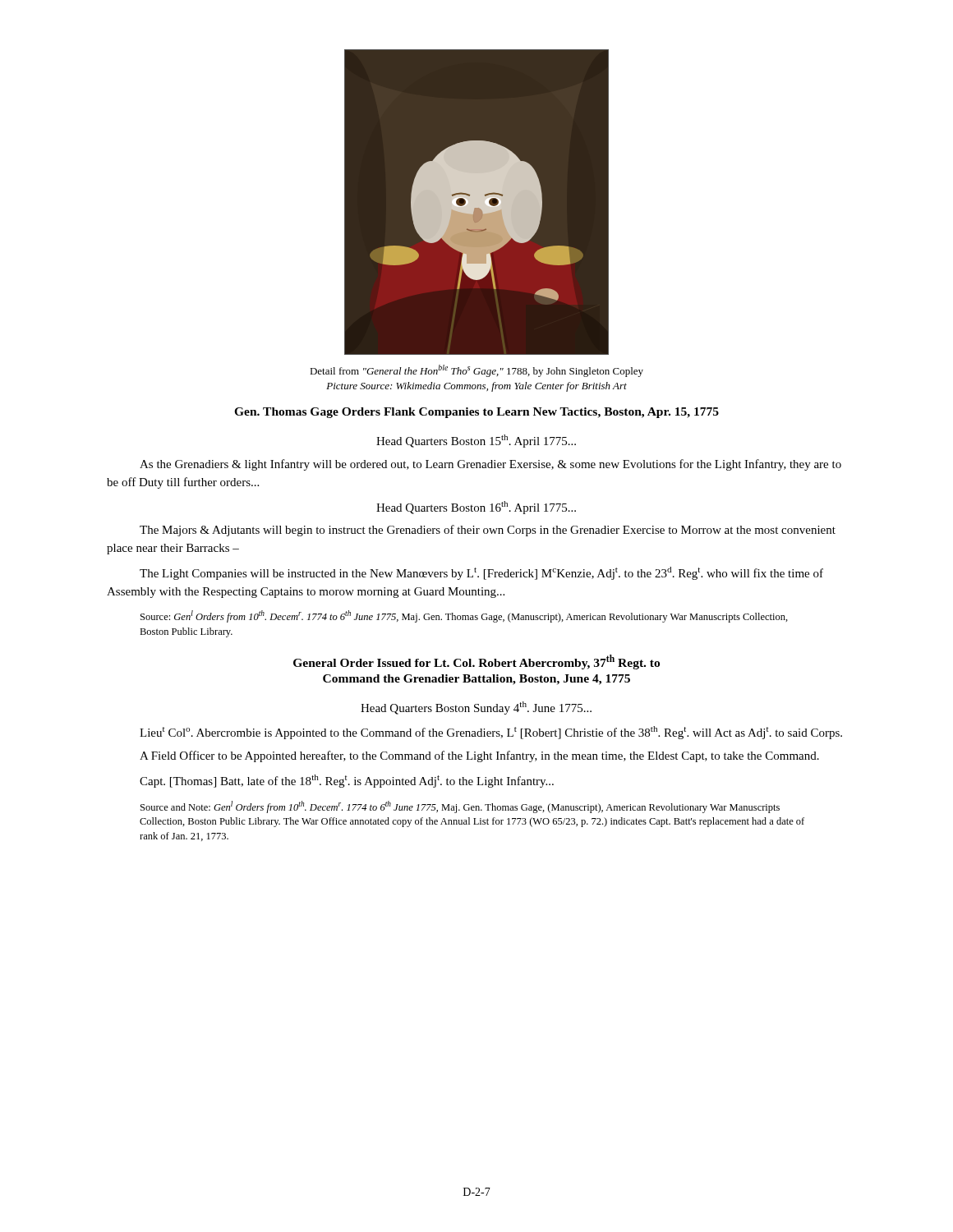Find the block on this page that starts "A Field Officer to be Appointed"

[x=480, y=756]
